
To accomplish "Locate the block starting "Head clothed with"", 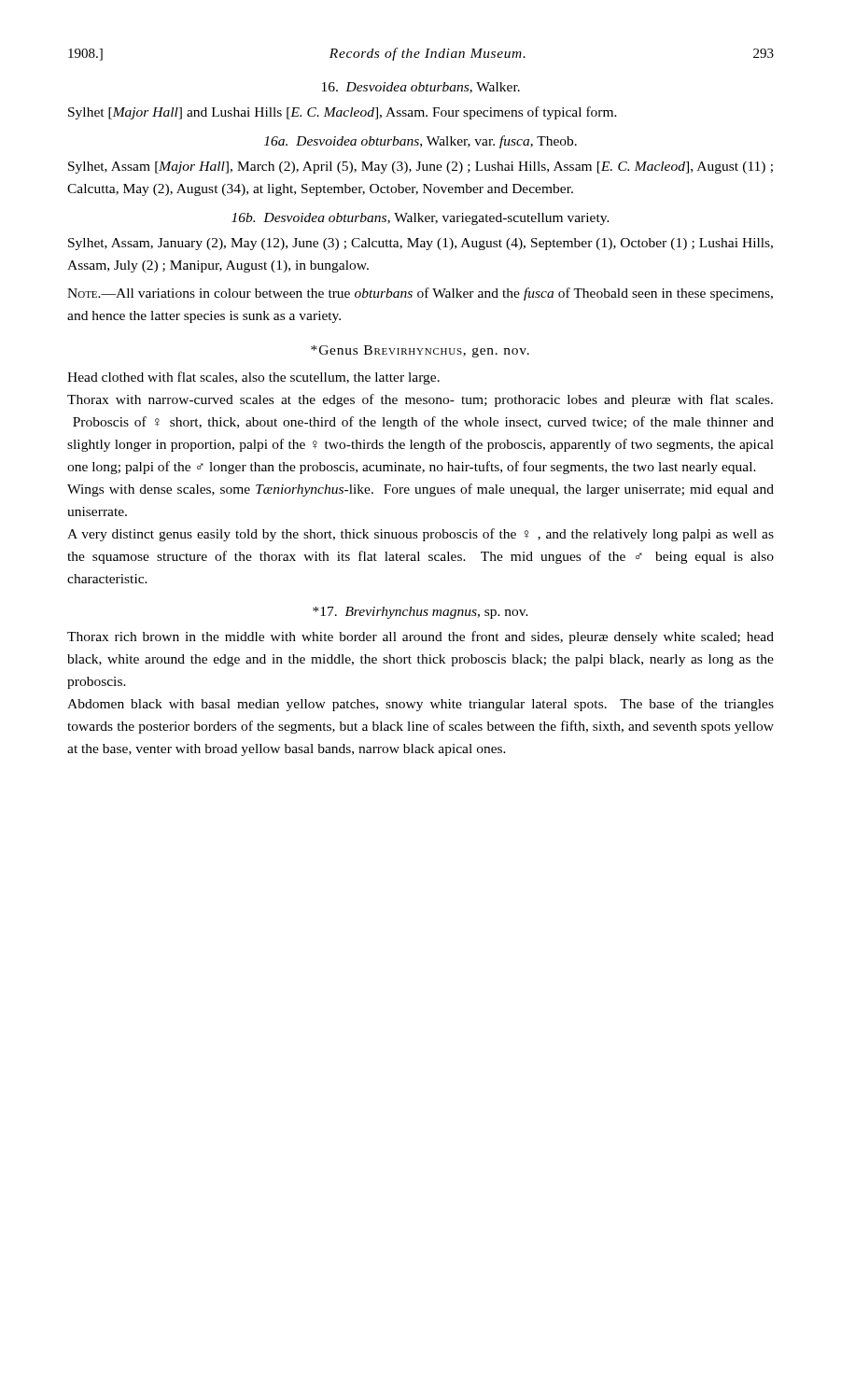I will 420,478.
